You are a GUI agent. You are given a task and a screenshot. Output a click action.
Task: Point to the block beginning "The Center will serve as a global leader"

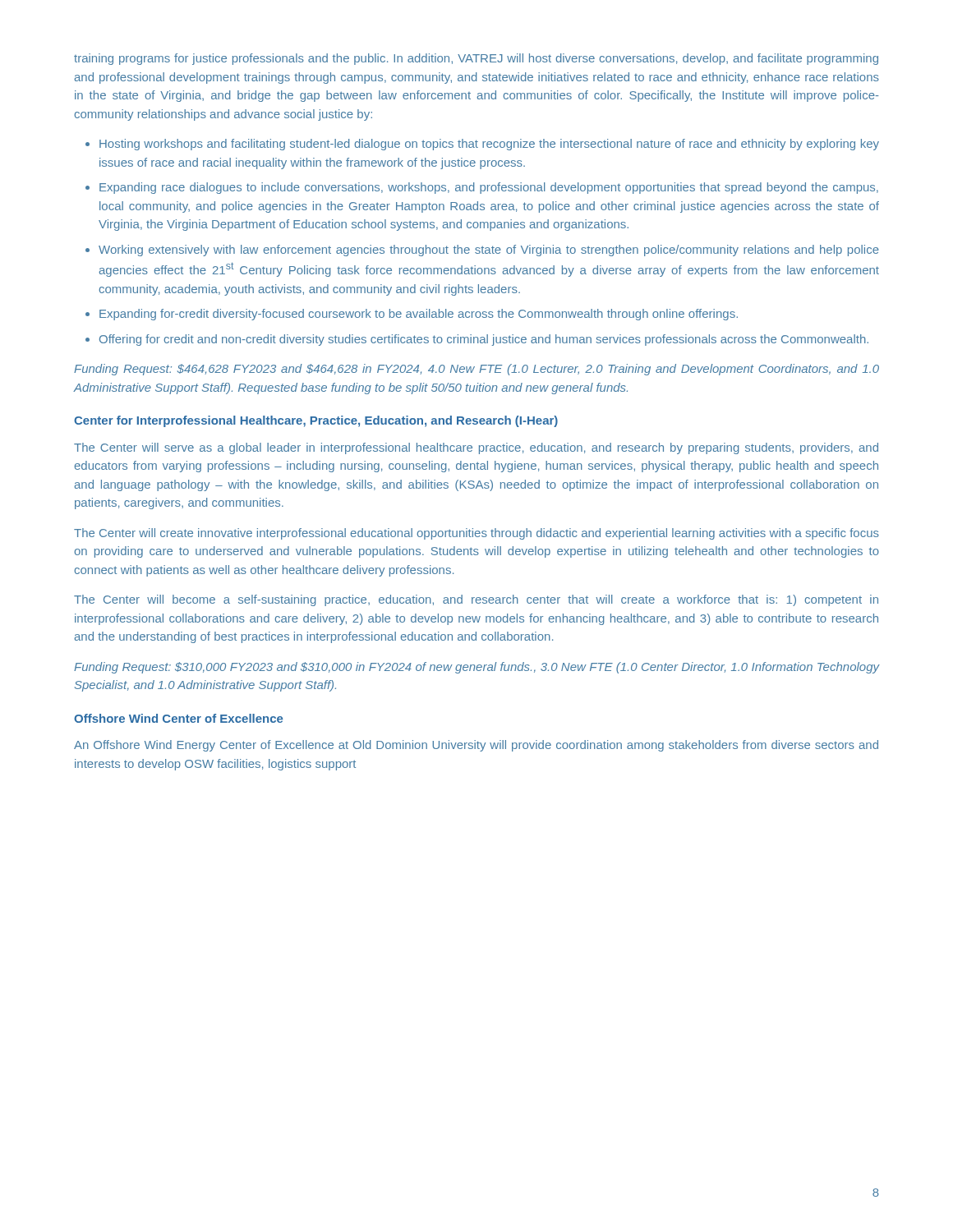coord(476,475)
